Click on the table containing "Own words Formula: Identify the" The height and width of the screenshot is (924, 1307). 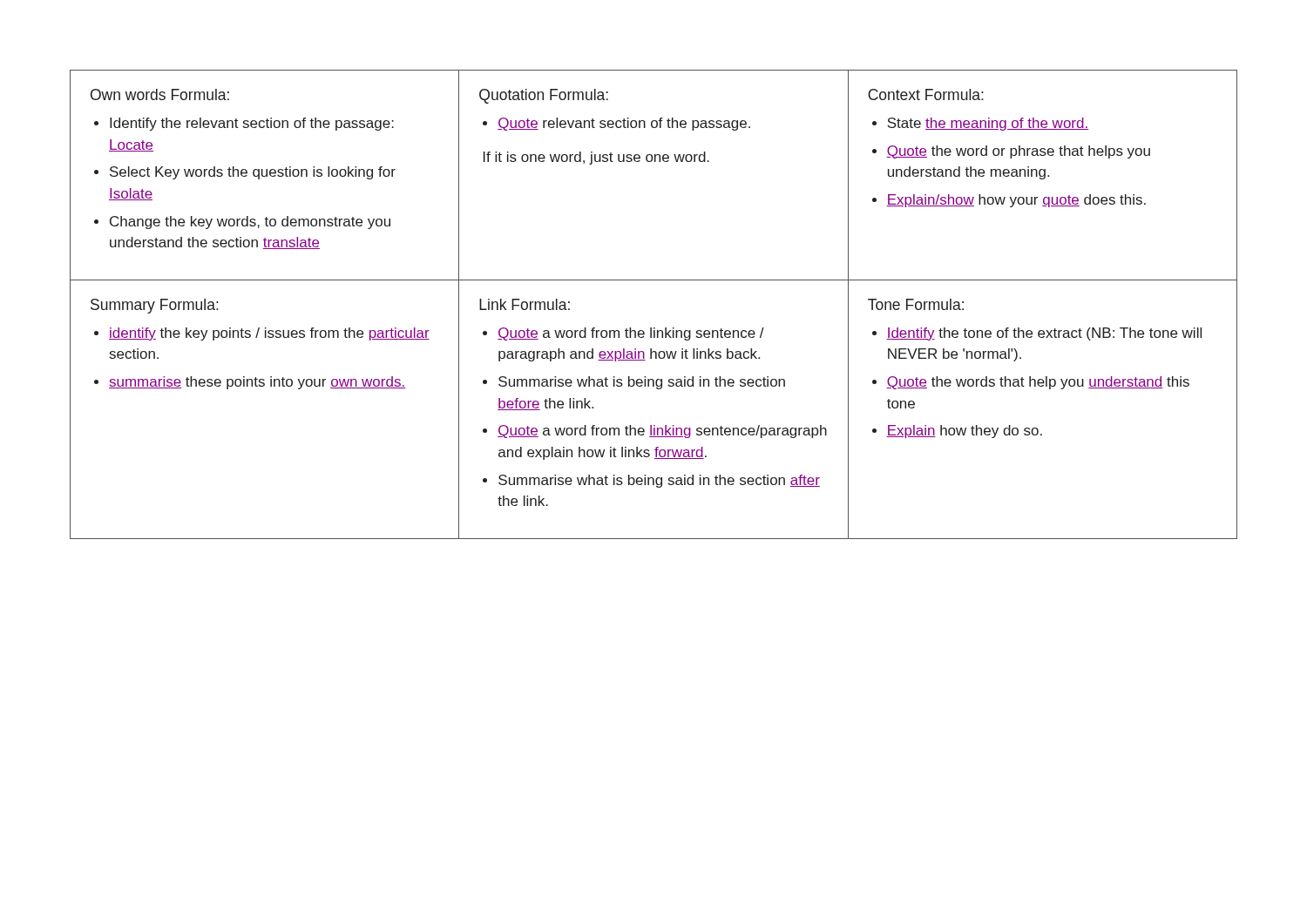654,304
